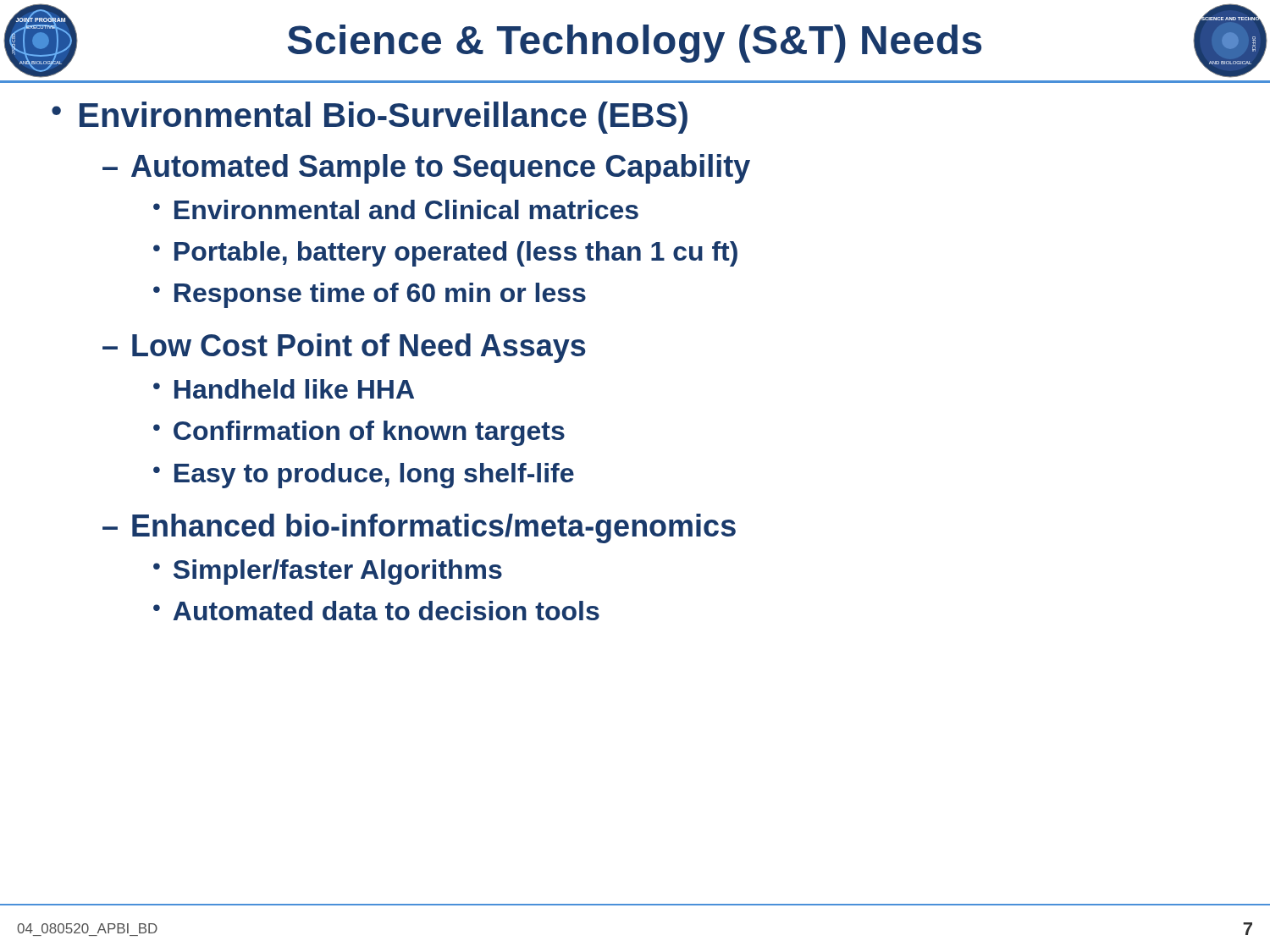Viewport: 1270px width, 952px height.
Task: Click on the text block starting "– Enhanced bio-informatics/meta-genomics"
Action: [x=419, y=526]
